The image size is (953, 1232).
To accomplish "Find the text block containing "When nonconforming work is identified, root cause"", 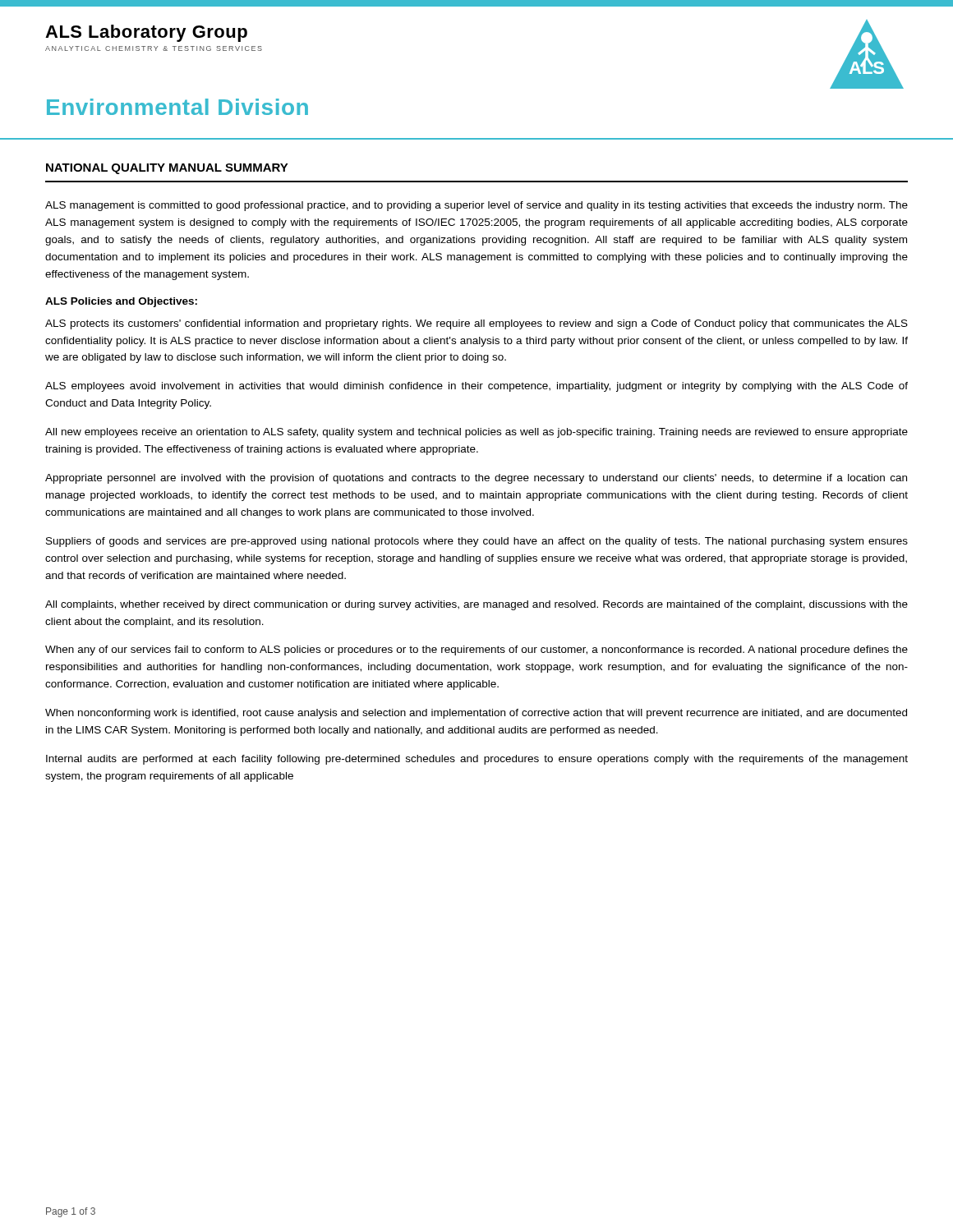I will click(x=476, y=721).
